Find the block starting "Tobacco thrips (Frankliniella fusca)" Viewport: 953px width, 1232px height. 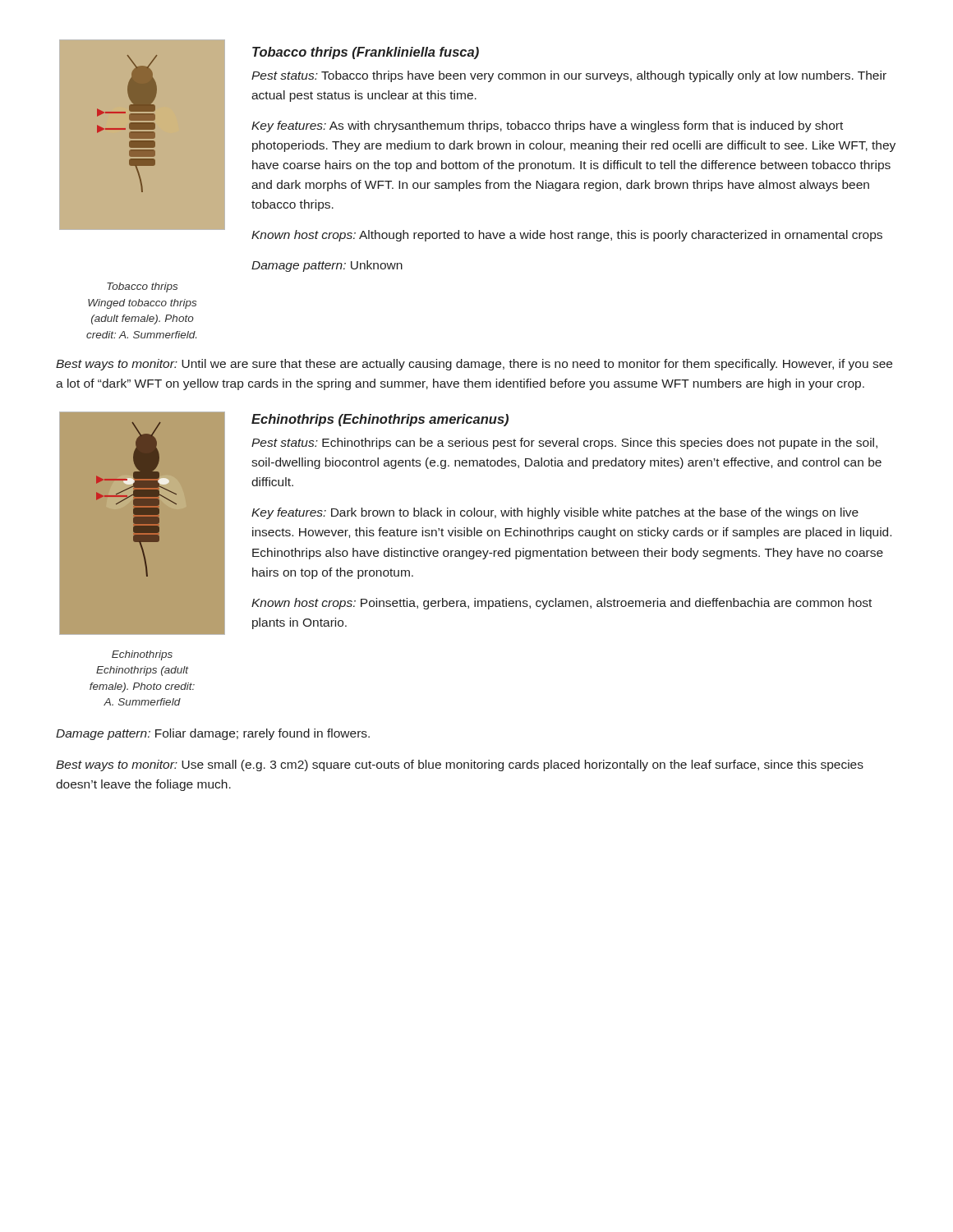[365, 52]
